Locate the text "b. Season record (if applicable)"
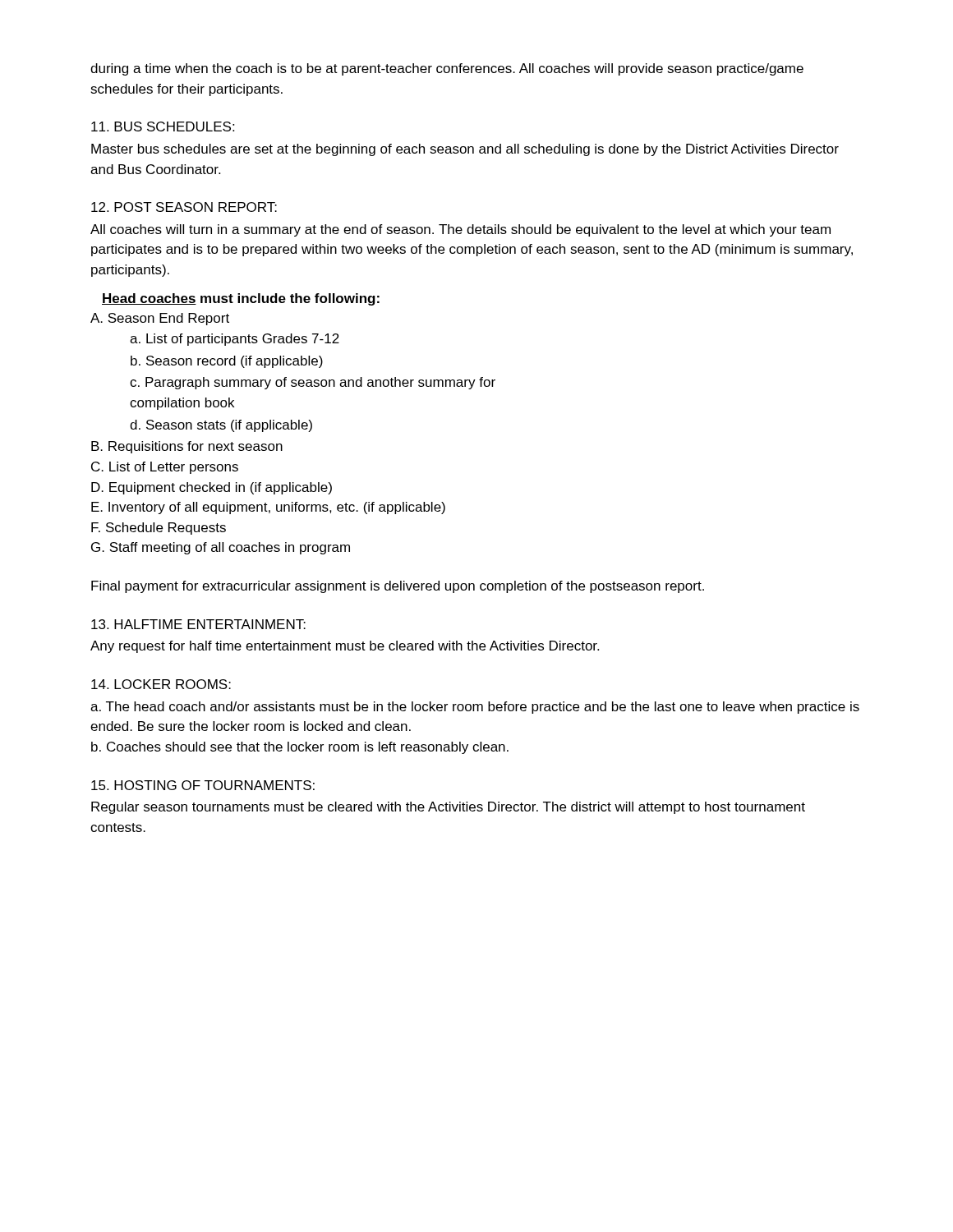The image size is (953, 1232). 226,361
